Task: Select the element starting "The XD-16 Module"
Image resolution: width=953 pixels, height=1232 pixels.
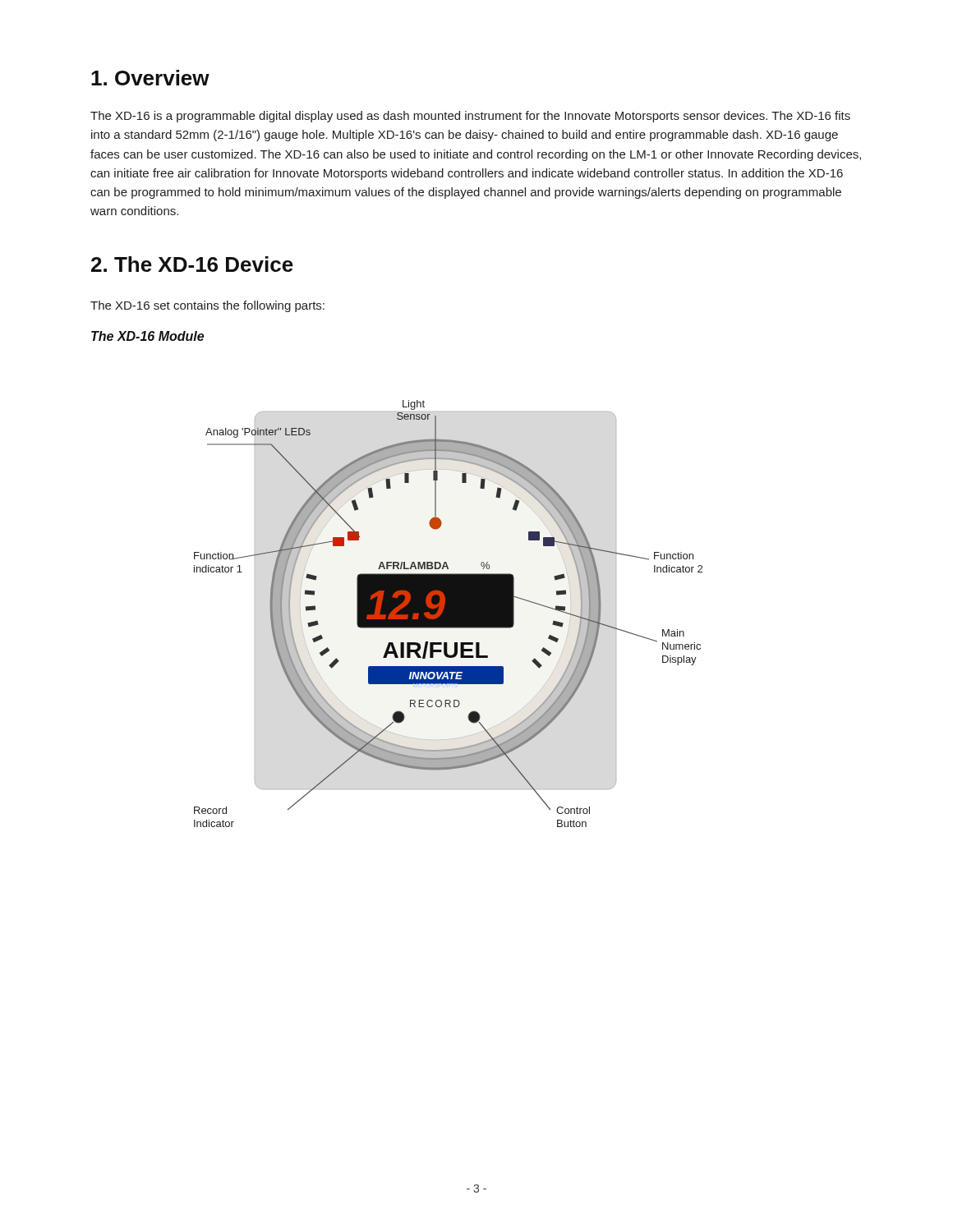Action: coord(147,336)
